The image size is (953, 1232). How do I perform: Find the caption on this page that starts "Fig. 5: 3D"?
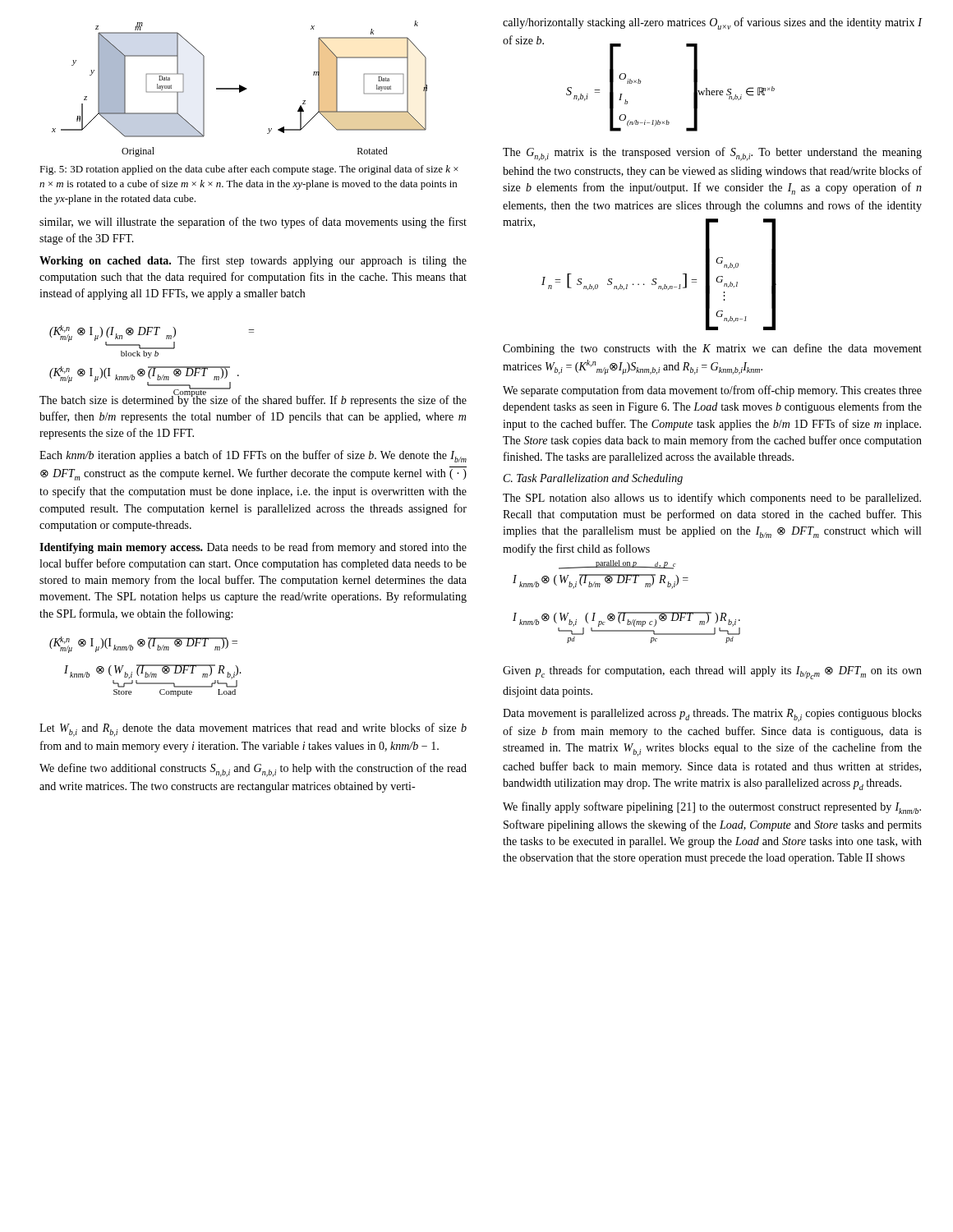[249, 184]
